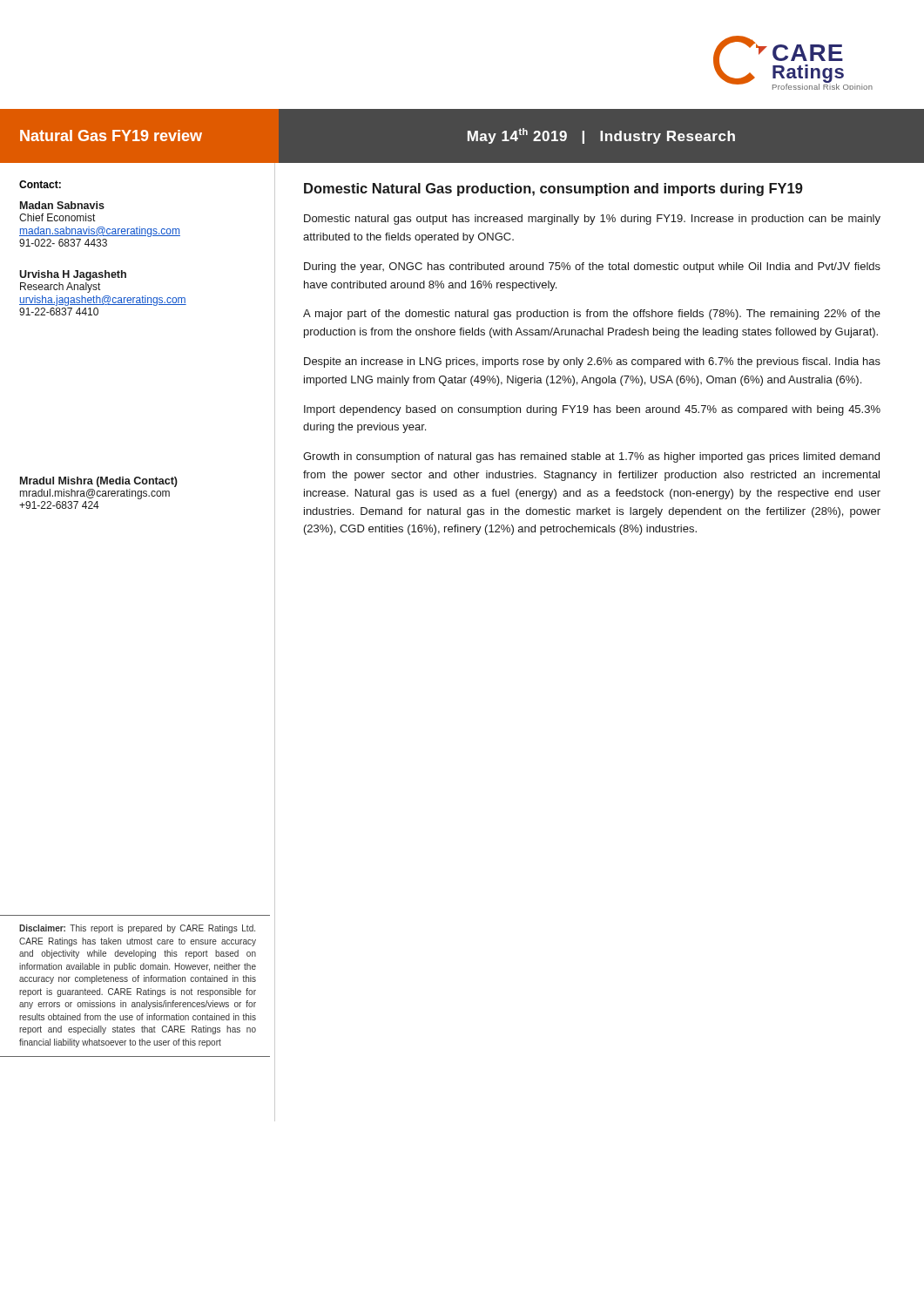Locate the section header

tap(553, 188)
